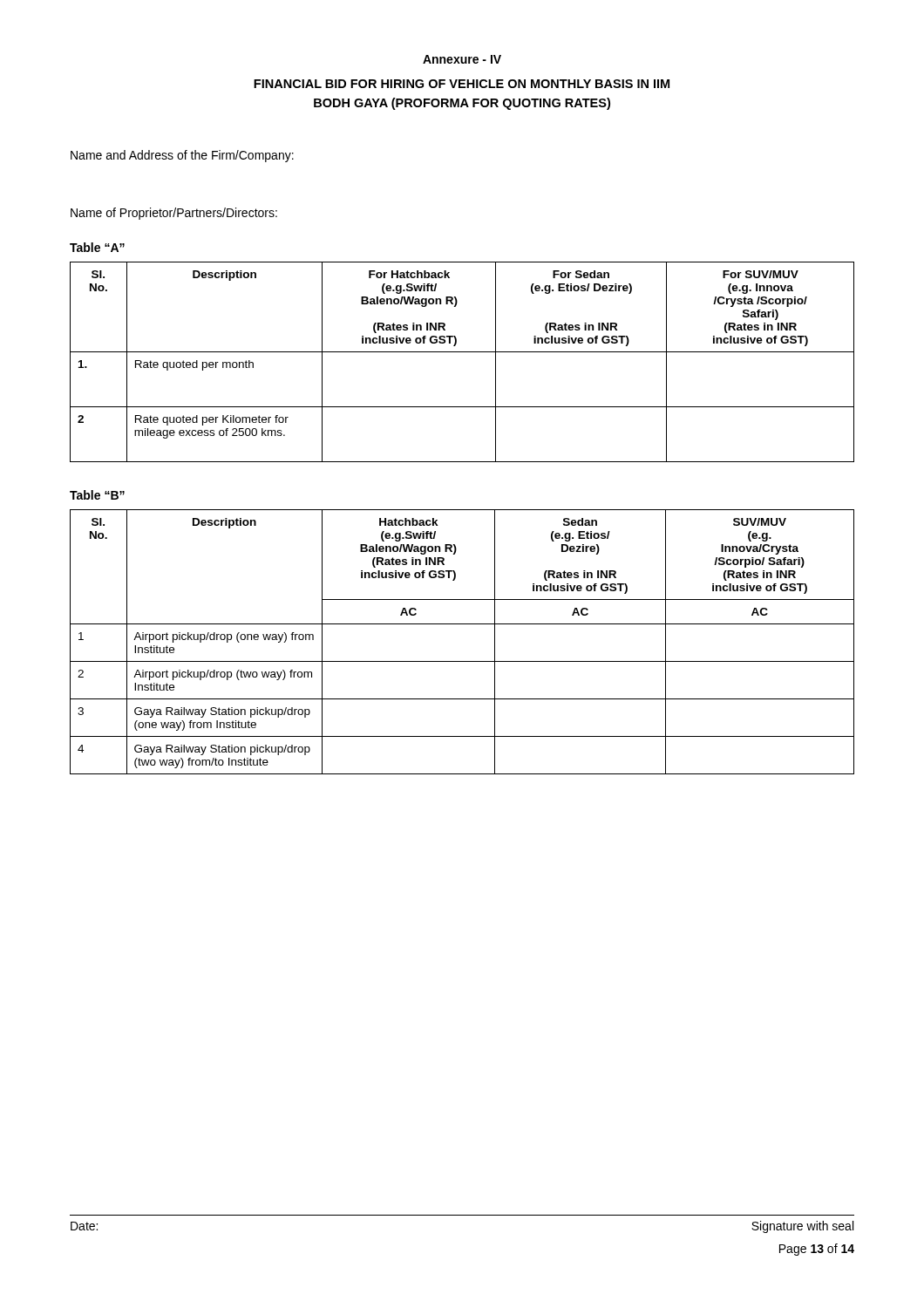Click on the table containing "Rate quoted per month"
This screenshot has width=924, height=1308.
tap(462, 361)
